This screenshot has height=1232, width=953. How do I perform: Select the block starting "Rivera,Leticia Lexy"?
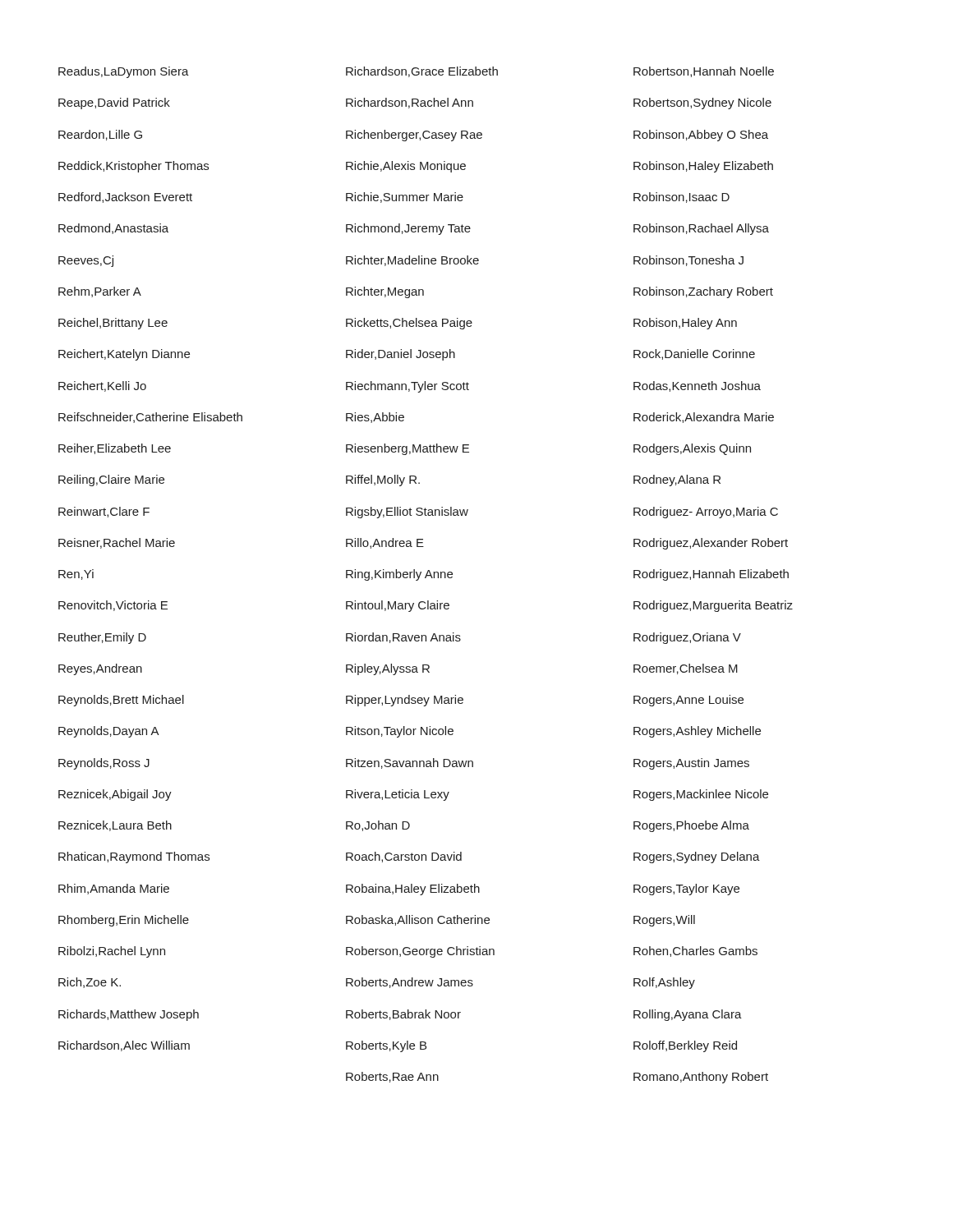click(x=398, y=795)
